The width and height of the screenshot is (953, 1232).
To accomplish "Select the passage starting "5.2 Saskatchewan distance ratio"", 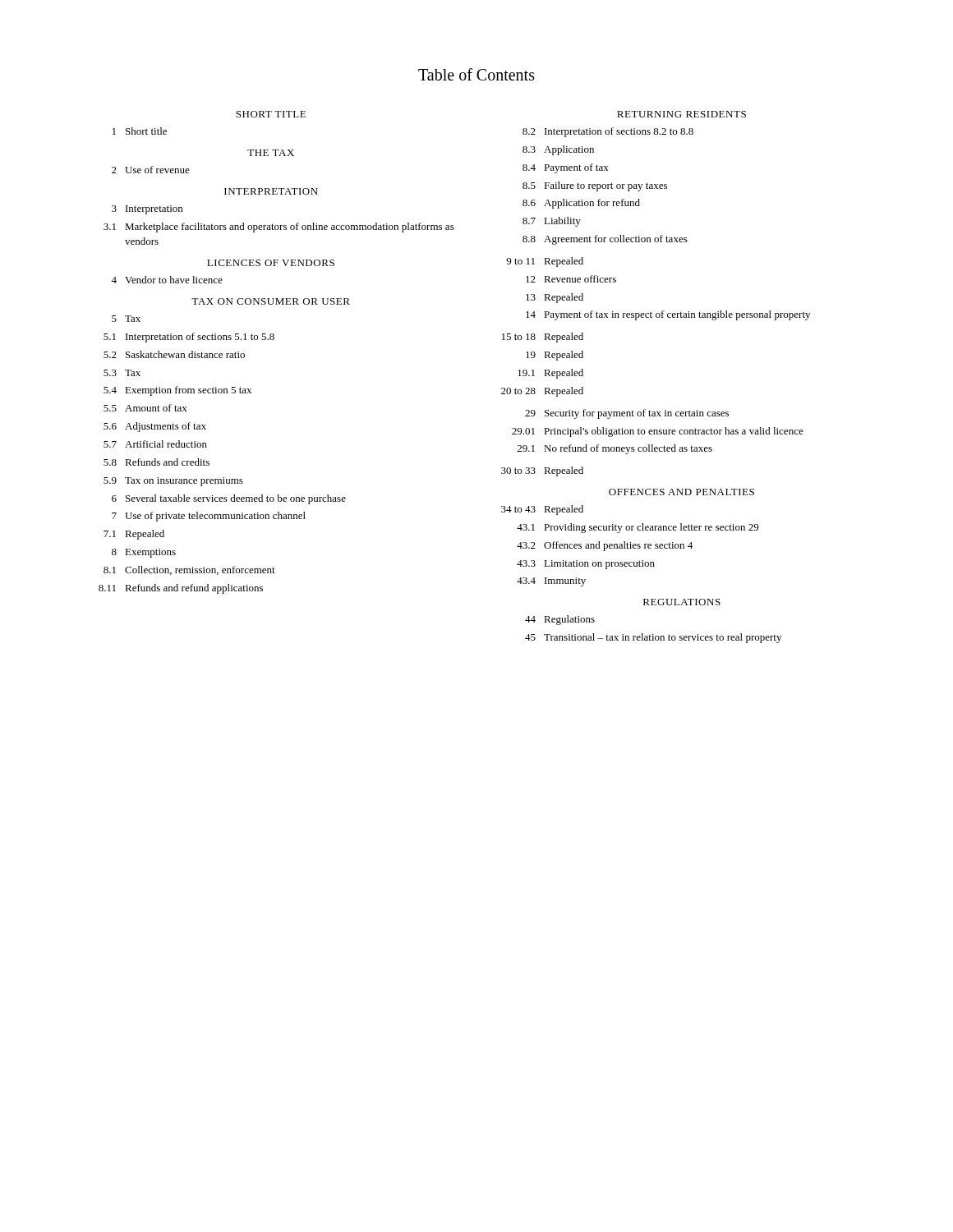I will coord(174,354).
